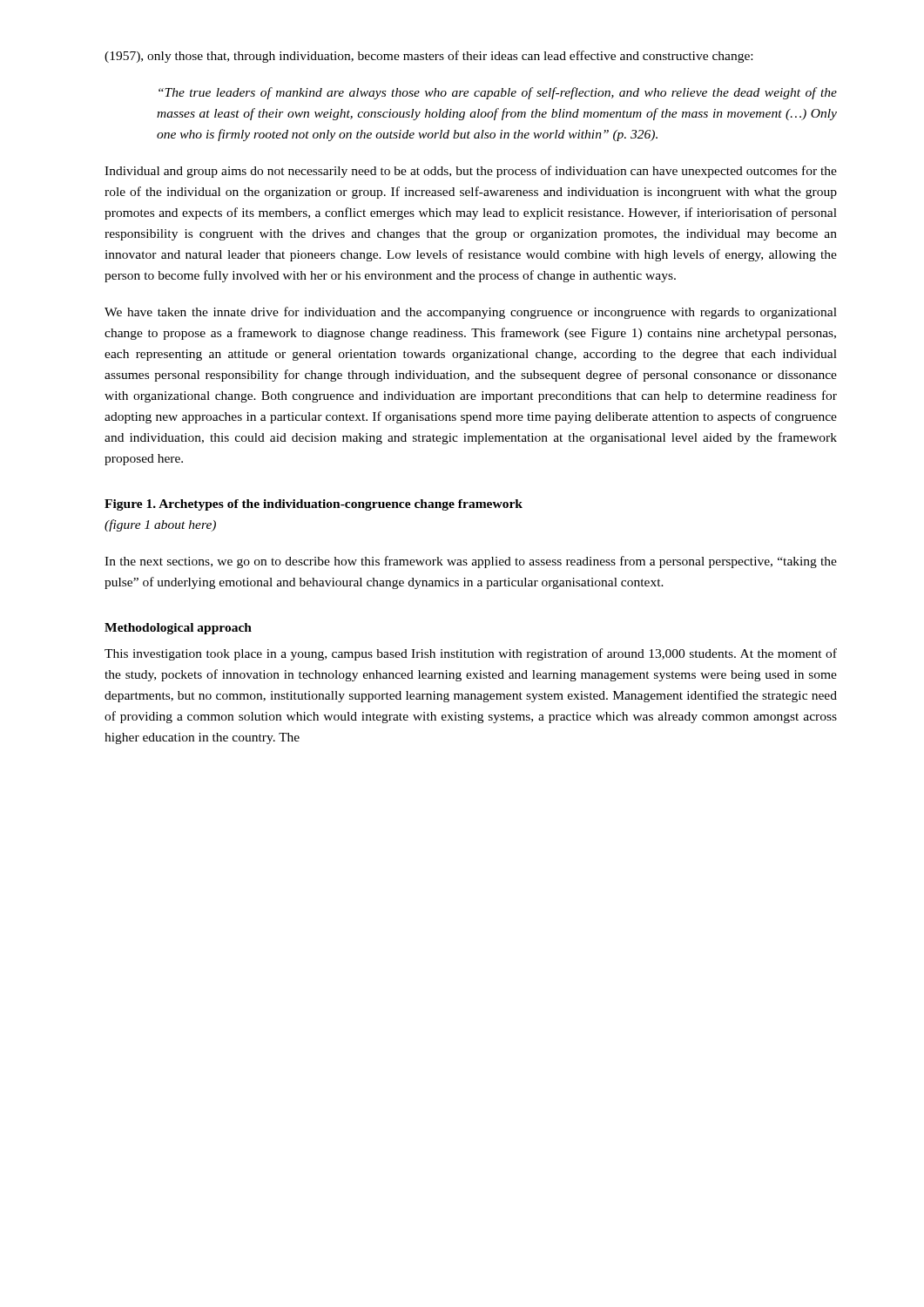Where is the passage that starts "Individual and group aims do"?
This screenshot has height=1307, width=924.
tap(471, 223)
